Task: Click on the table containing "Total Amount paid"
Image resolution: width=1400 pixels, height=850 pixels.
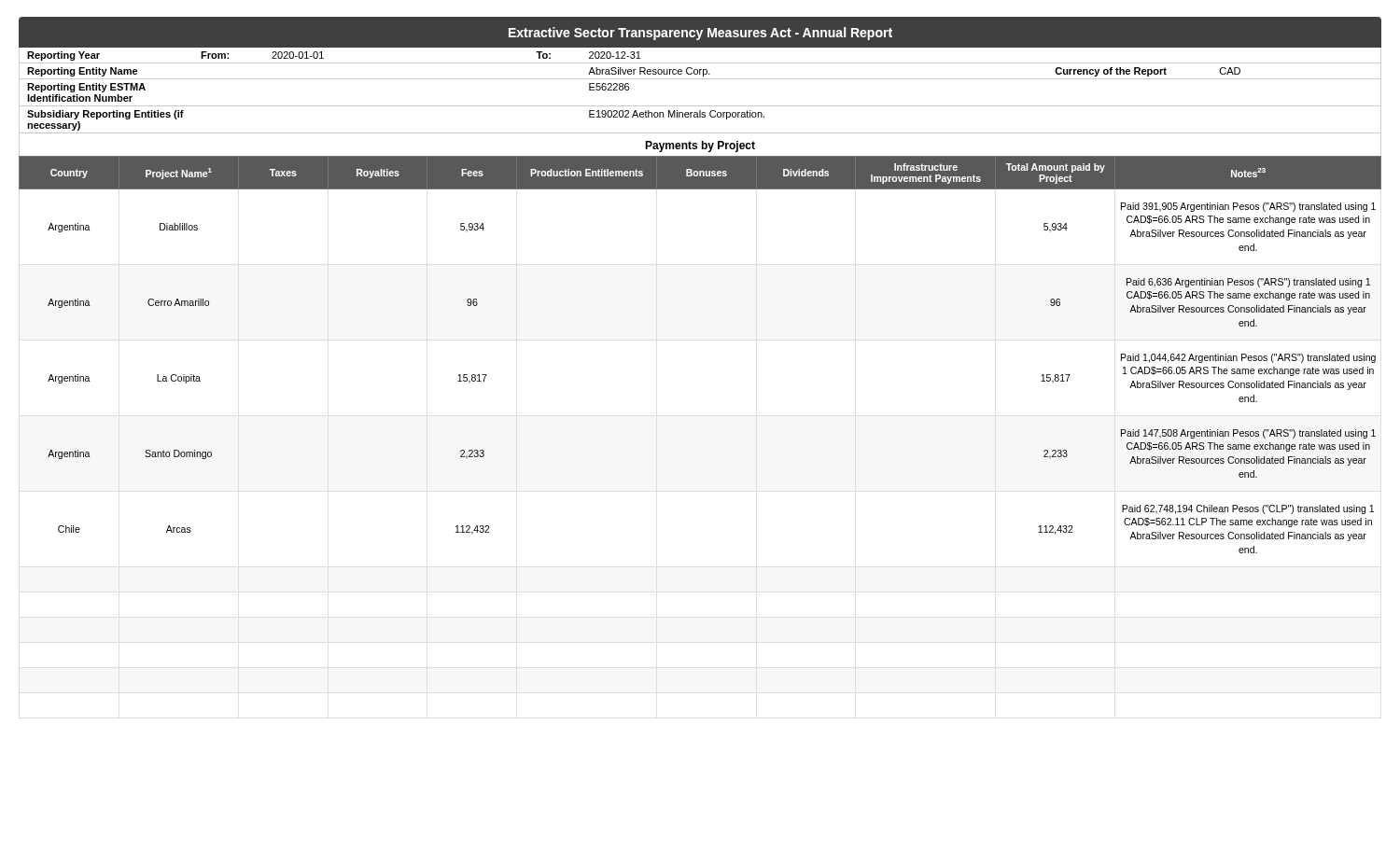Action: tap(700, 437)
